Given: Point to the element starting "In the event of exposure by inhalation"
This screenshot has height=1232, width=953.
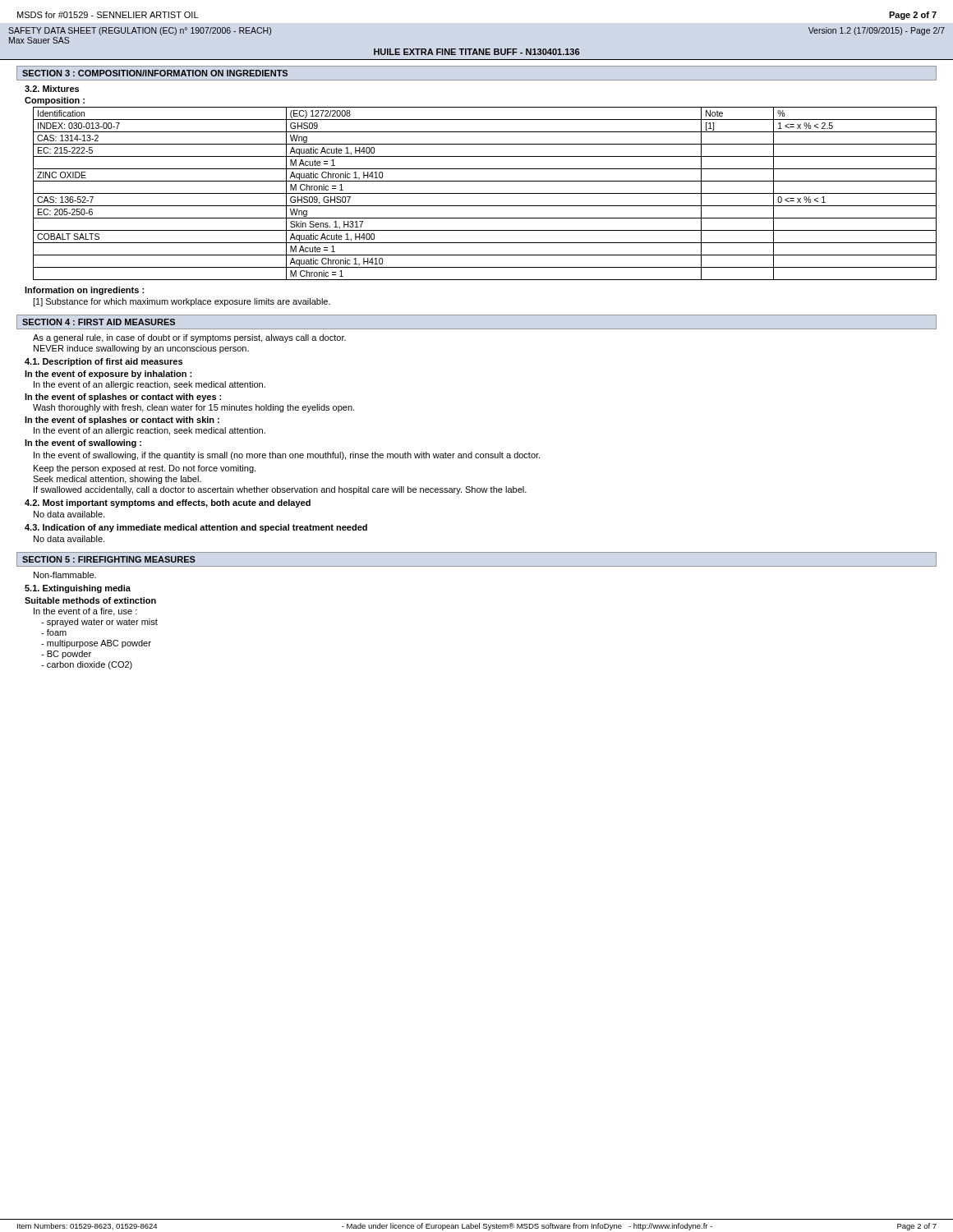Looking at the screenshot, I should click(x=108, y=374).
